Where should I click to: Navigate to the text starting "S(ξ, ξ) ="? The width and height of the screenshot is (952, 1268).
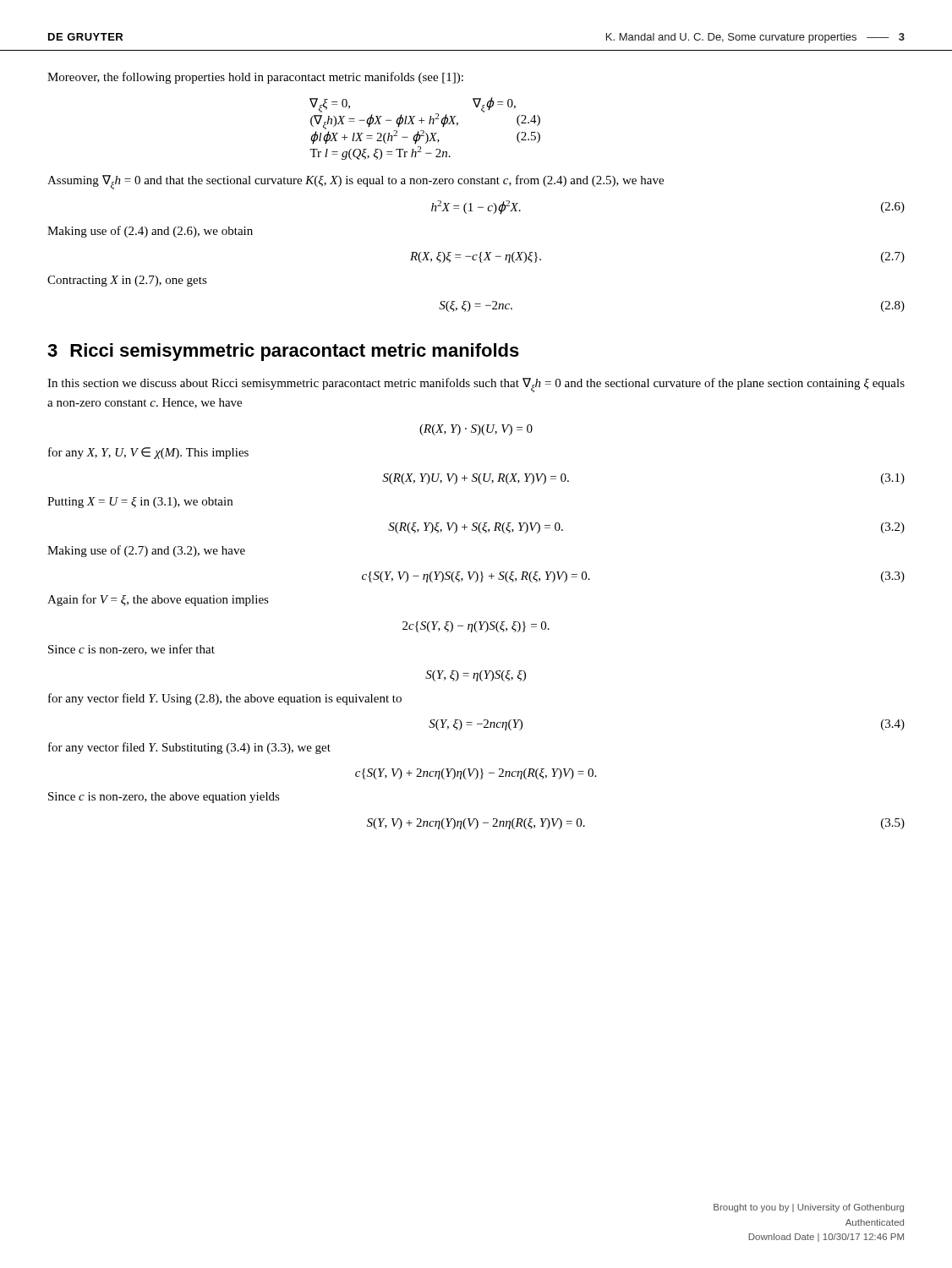(476, 306)
